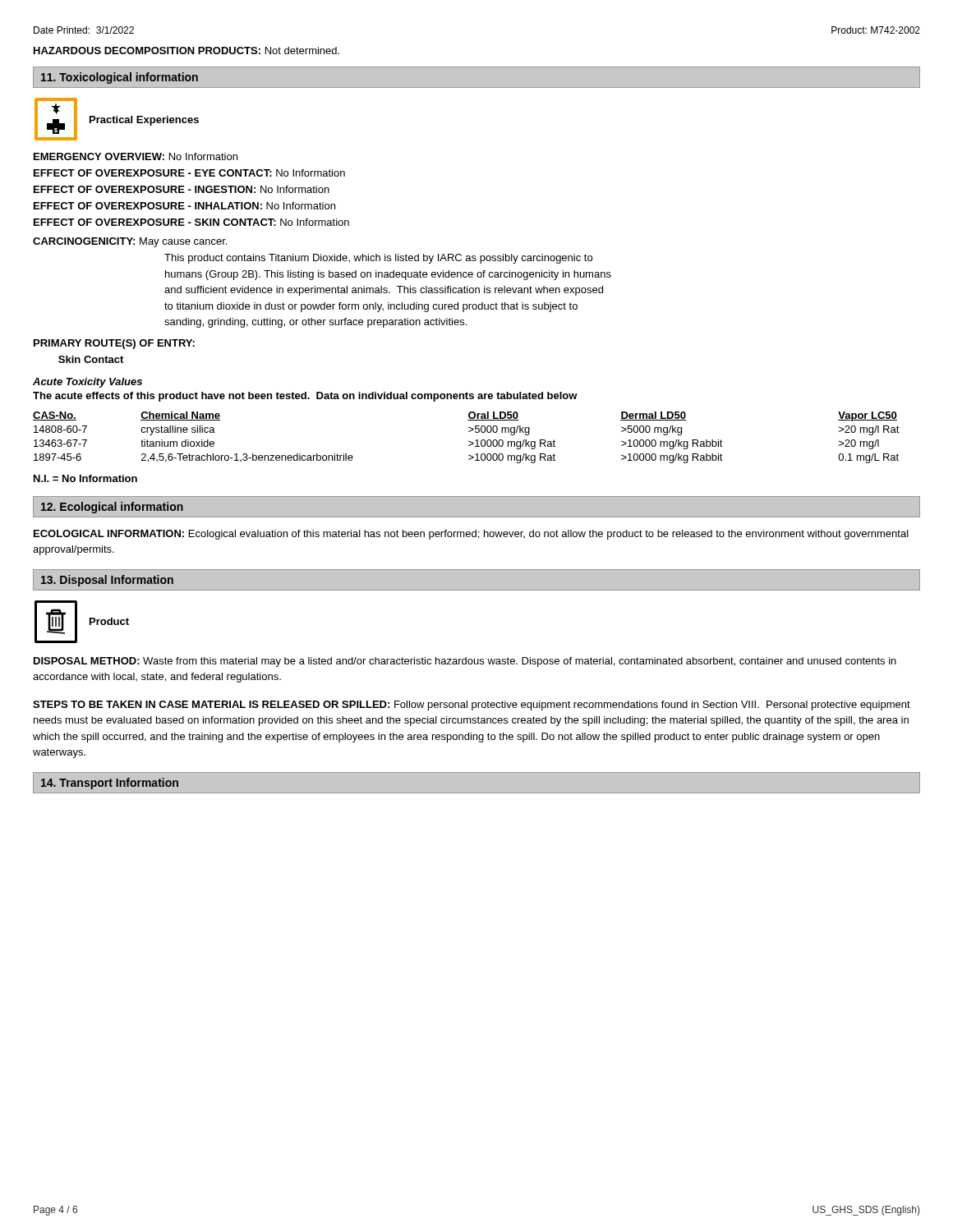
Task: Point to "HAZARDOUS DECOMPOSITION PRODUCTS: Not determined."
Action: 187,51
